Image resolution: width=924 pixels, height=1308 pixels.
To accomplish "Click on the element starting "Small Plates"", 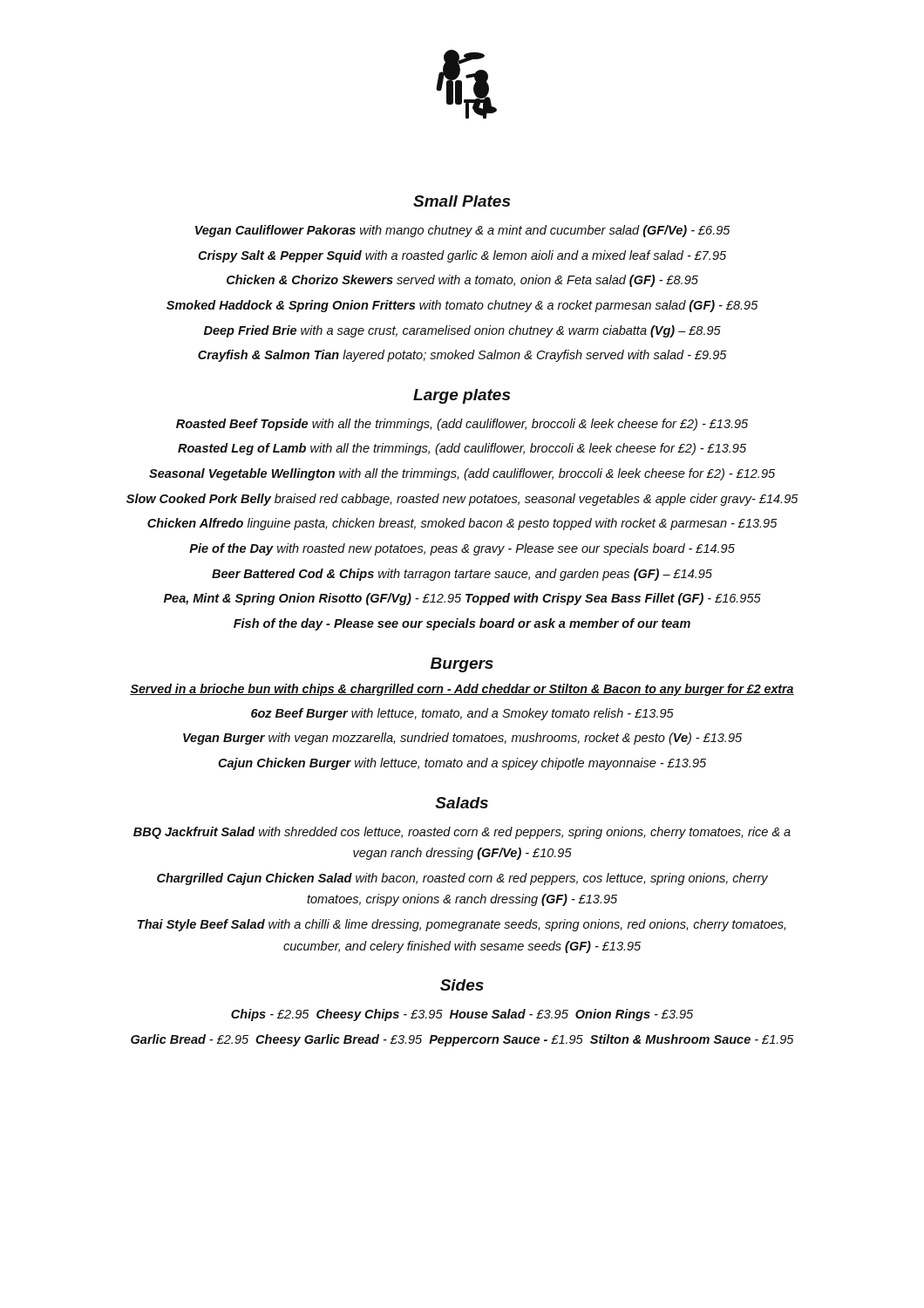I will (x=462, y=201).
